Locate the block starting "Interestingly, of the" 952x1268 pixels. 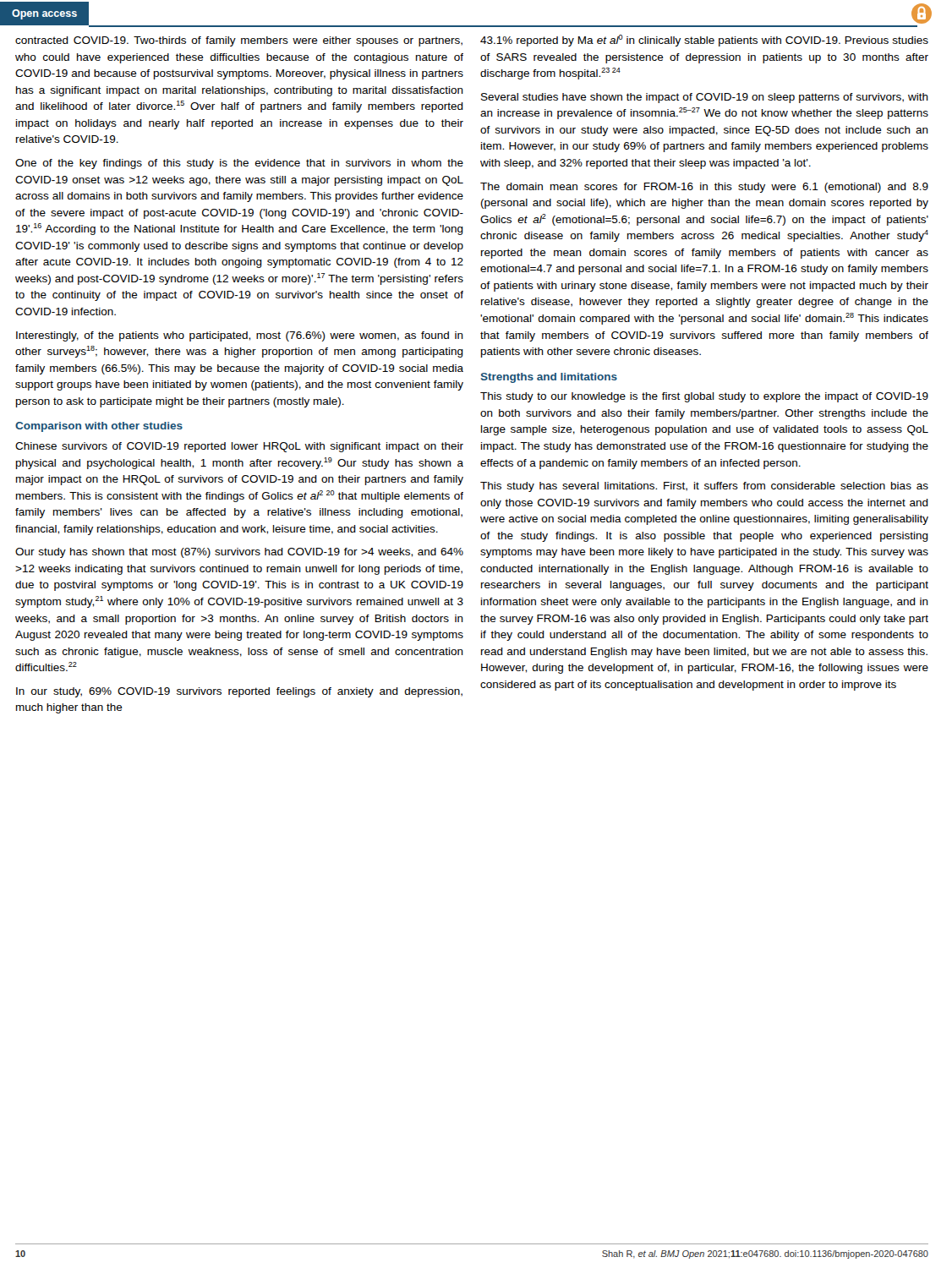coord(239,368)
